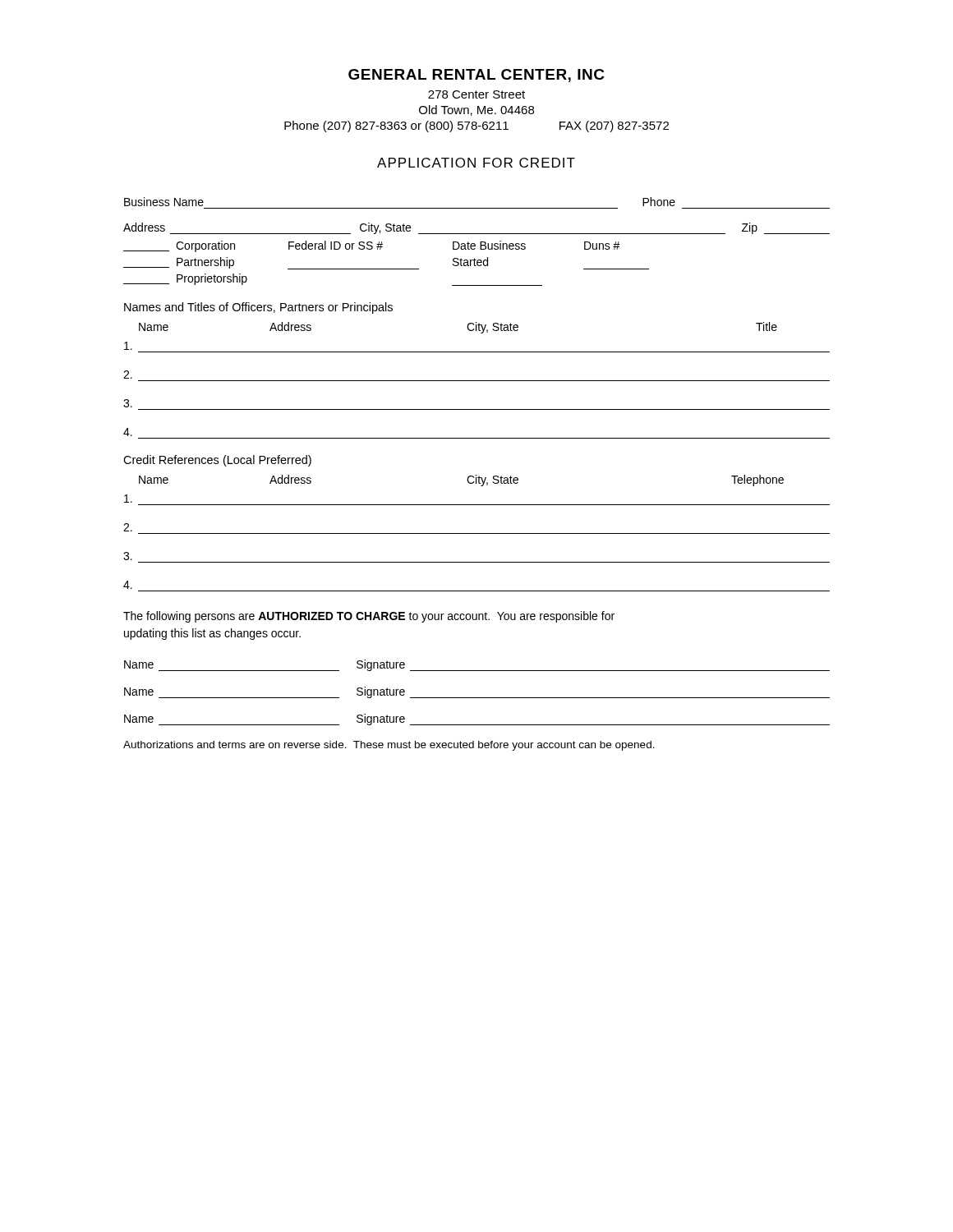Click the passage that begins "Names and Titles of Officers, Partners"
This screenshot has height=1232, width=953.
258,307
